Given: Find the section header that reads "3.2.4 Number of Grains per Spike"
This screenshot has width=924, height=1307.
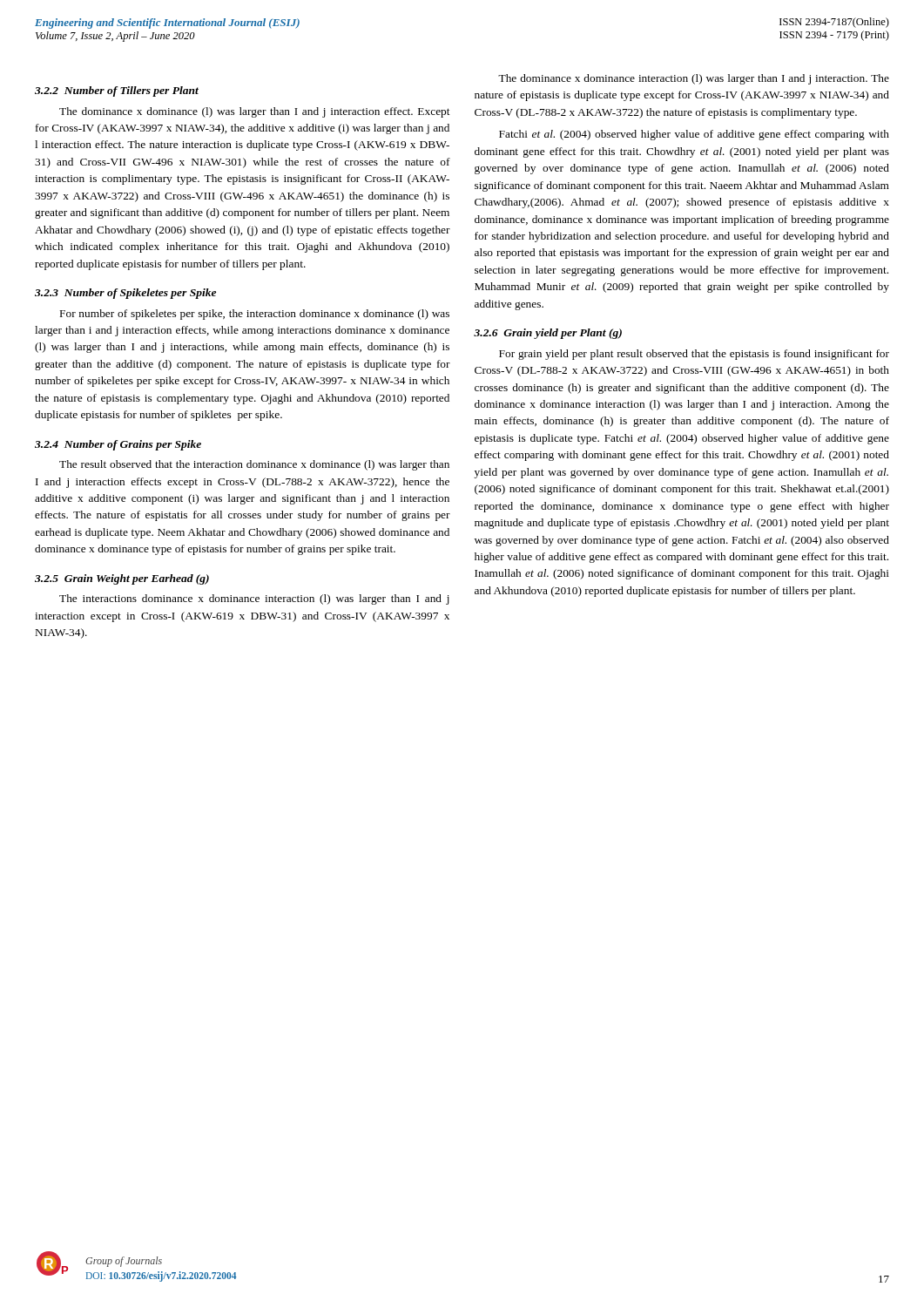Looking at the screenshot, I should (x=118, y=444).
